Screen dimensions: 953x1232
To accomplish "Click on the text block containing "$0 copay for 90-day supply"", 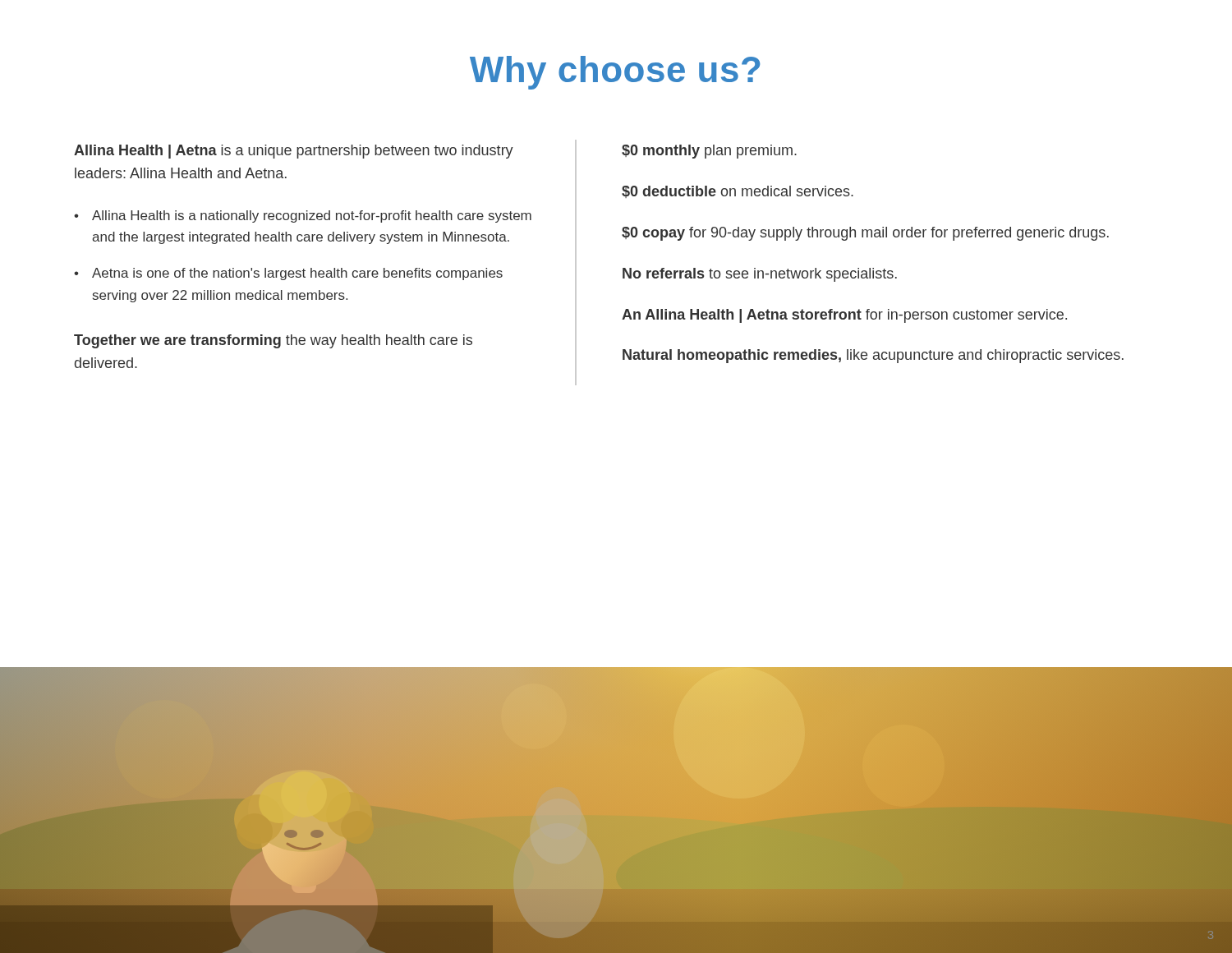I will tap(866, 232).
